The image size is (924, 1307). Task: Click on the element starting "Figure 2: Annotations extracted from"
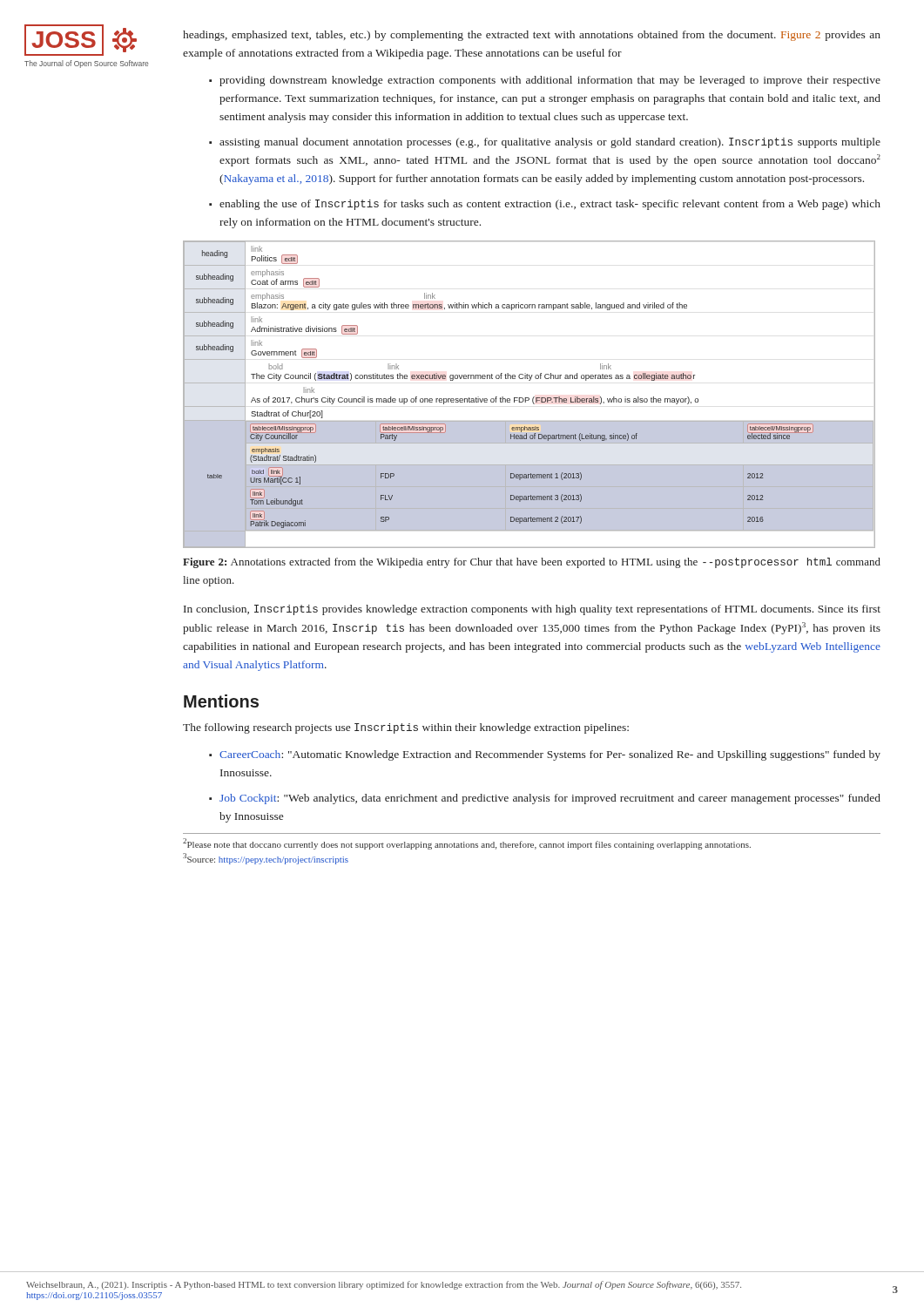click(532, 571)
